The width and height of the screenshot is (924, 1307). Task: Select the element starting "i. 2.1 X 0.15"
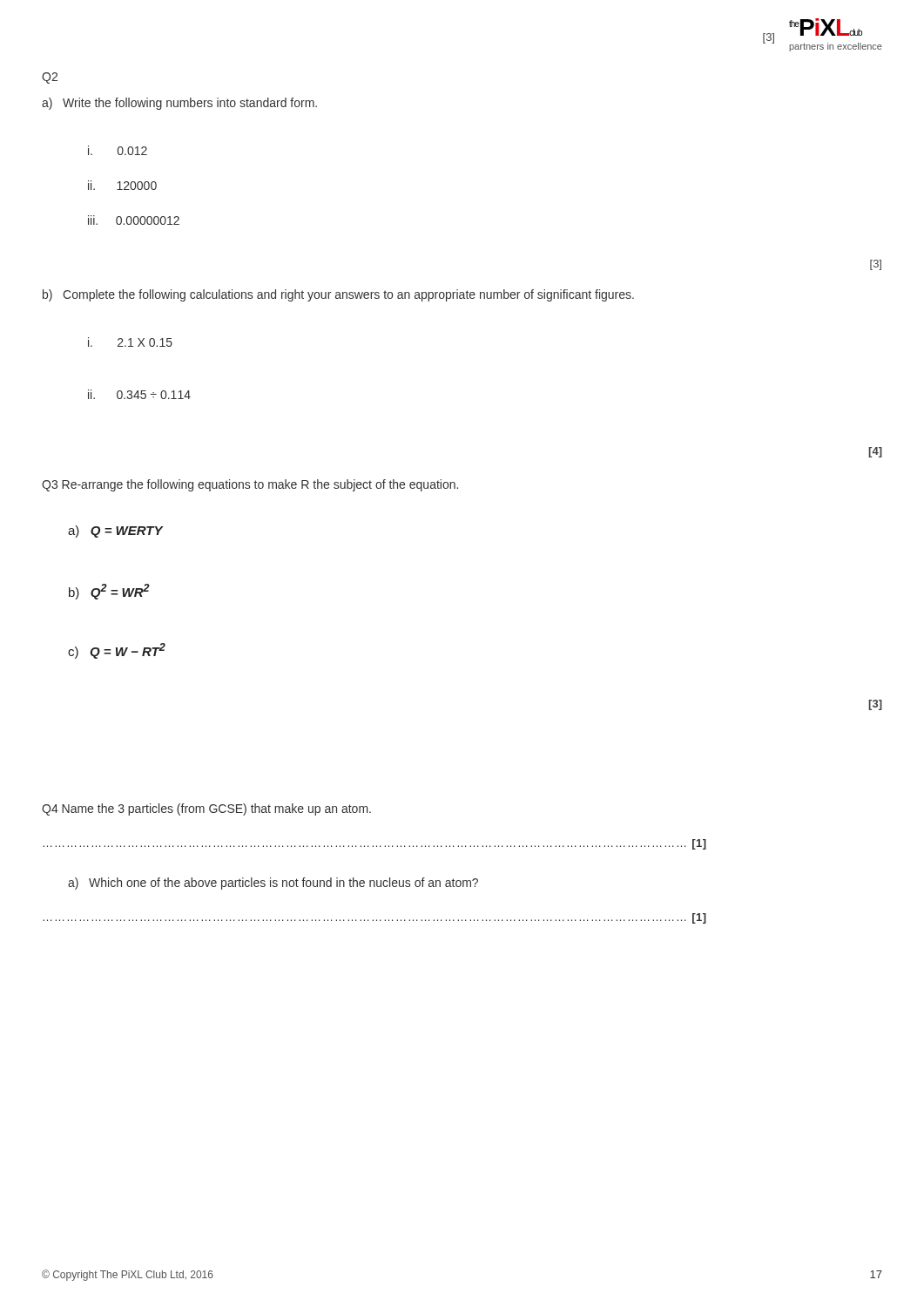click(130, 342)
